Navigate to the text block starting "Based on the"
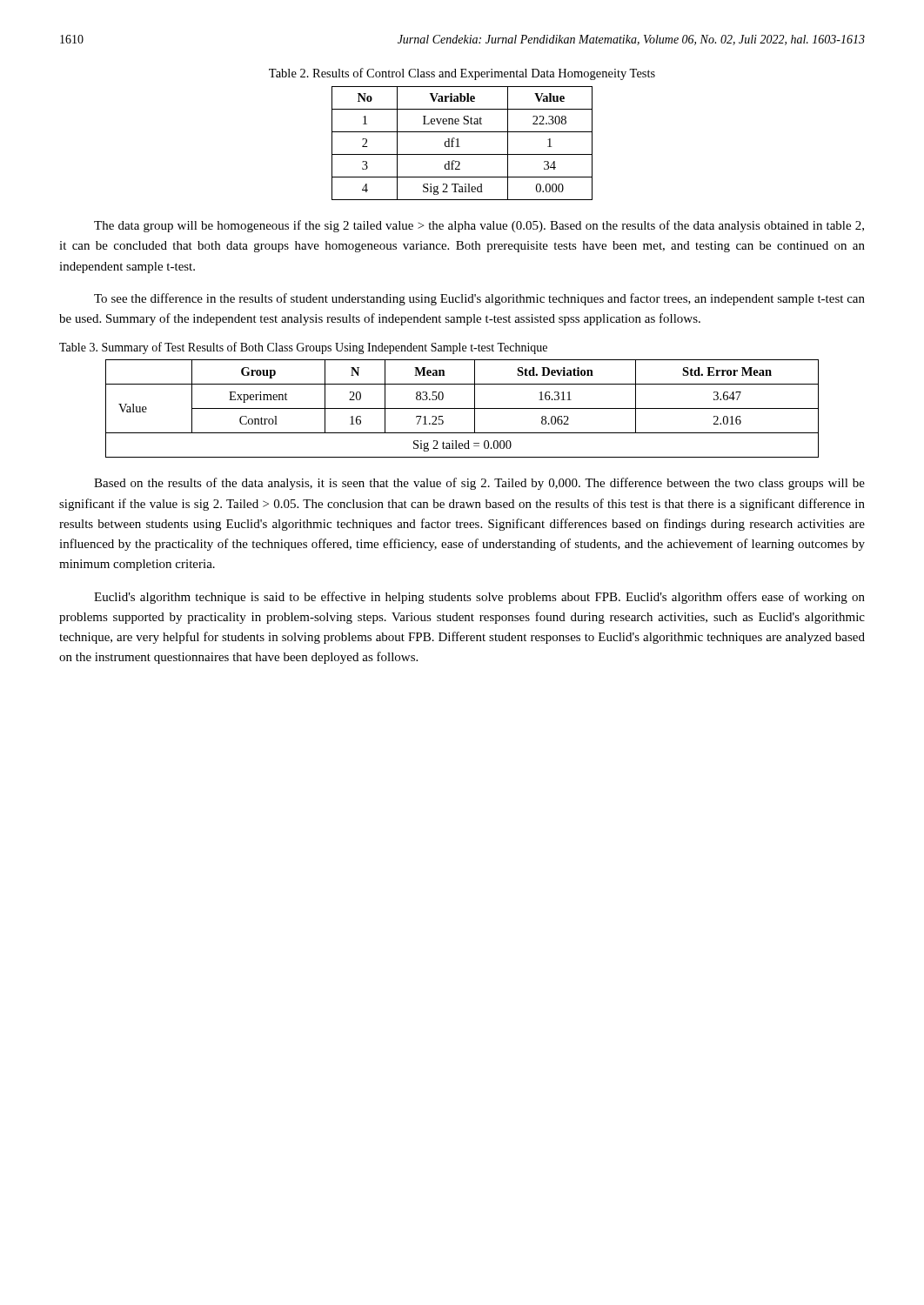The height and width of the screenshot is (1305, 924). tap(462, 524)
